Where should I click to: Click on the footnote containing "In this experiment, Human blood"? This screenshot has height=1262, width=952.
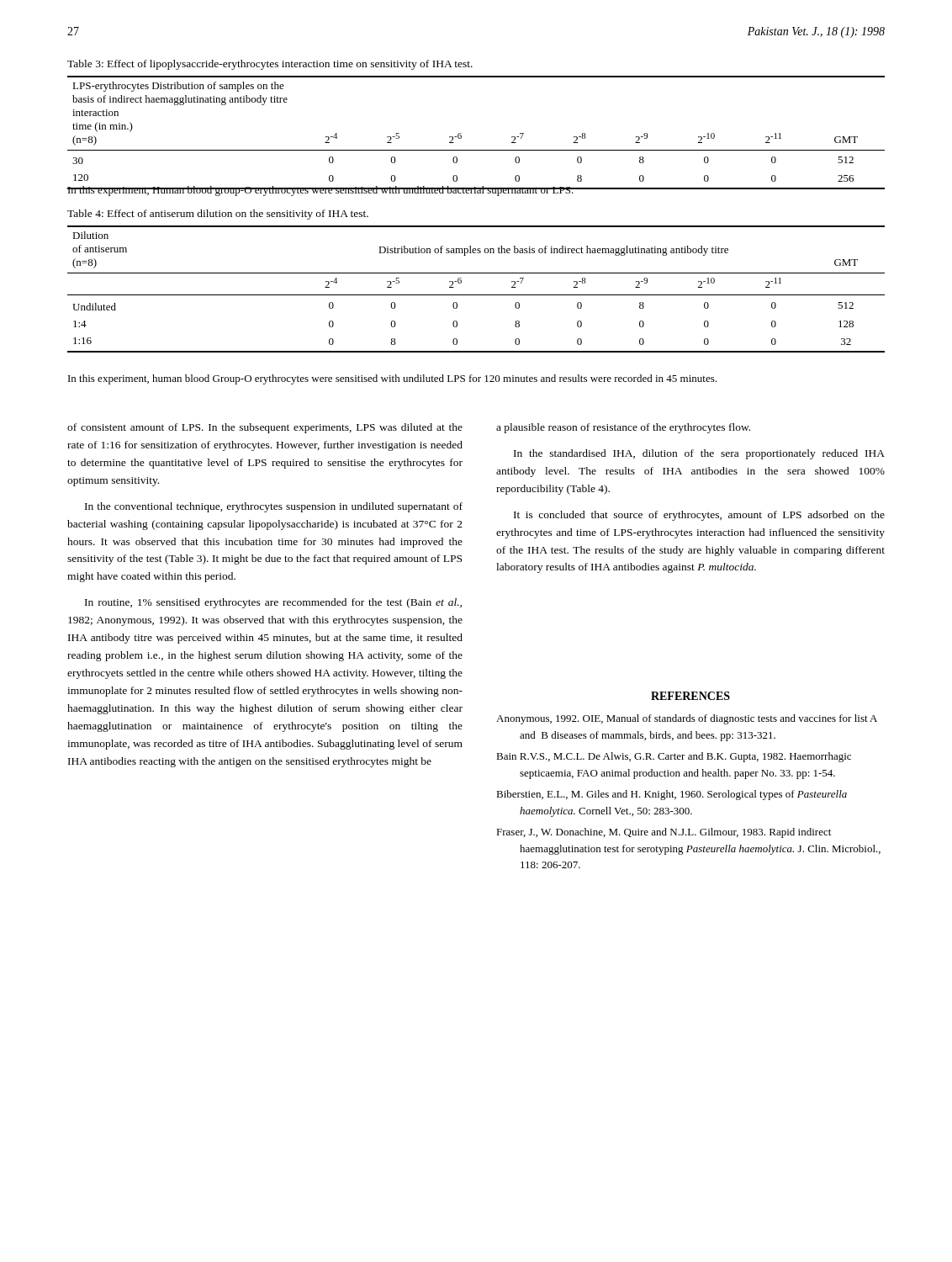pyautogui.click(x=321, y=190)
